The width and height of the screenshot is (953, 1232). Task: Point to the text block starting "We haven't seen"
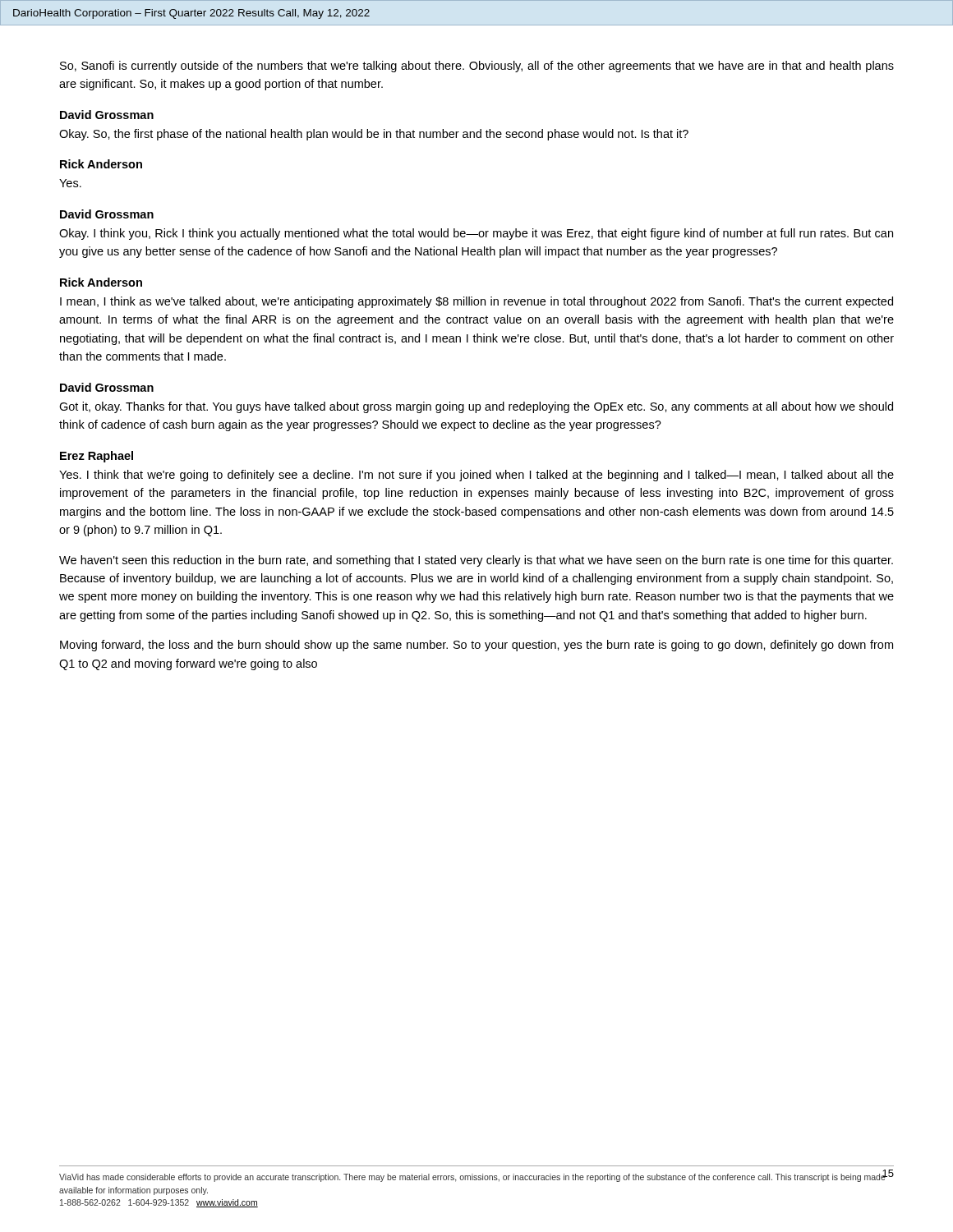point(476,587)
